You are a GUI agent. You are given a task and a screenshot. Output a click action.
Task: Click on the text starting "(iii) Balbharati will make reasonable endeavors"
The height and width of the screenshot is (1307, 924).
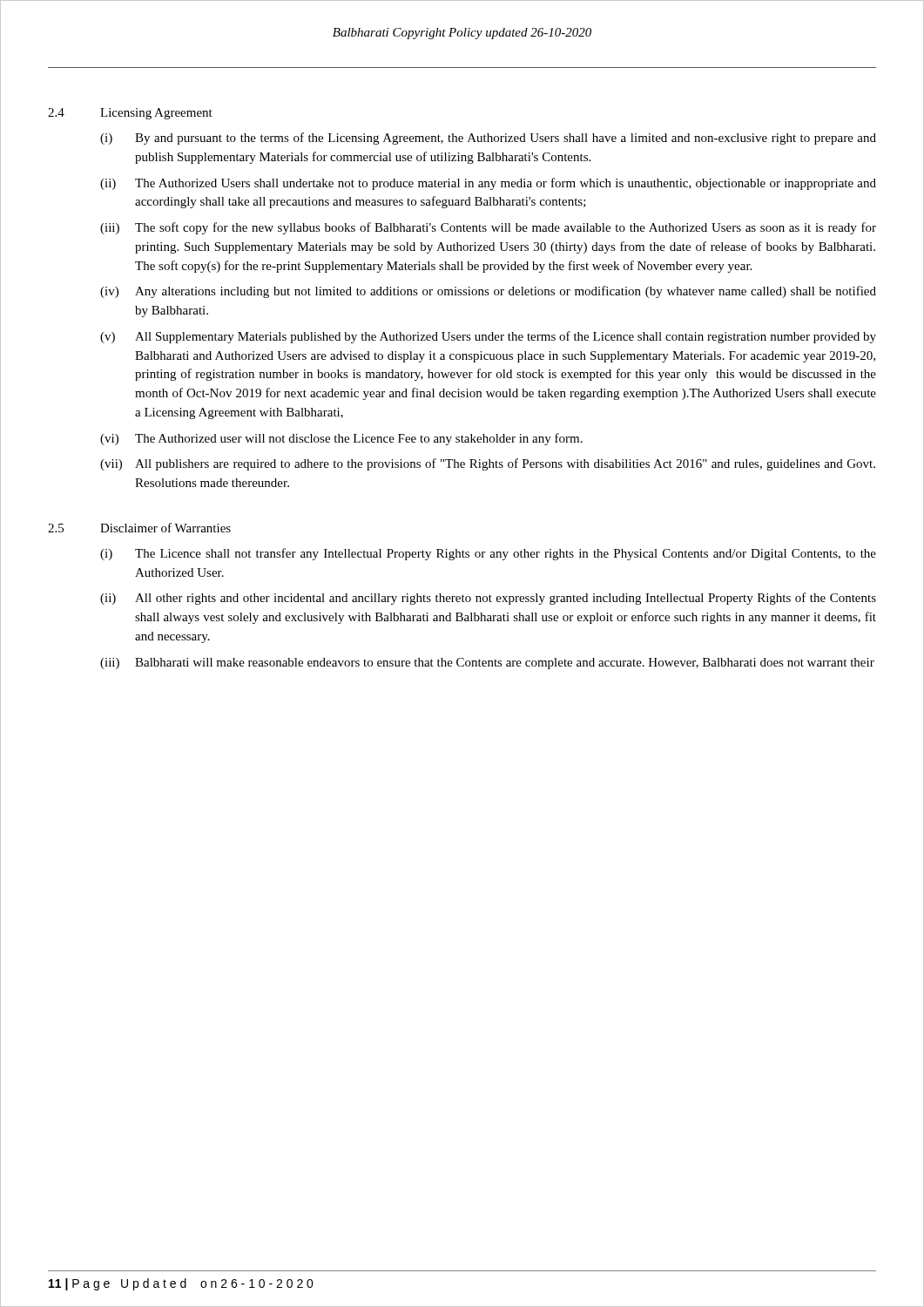(x=462, y=663)
